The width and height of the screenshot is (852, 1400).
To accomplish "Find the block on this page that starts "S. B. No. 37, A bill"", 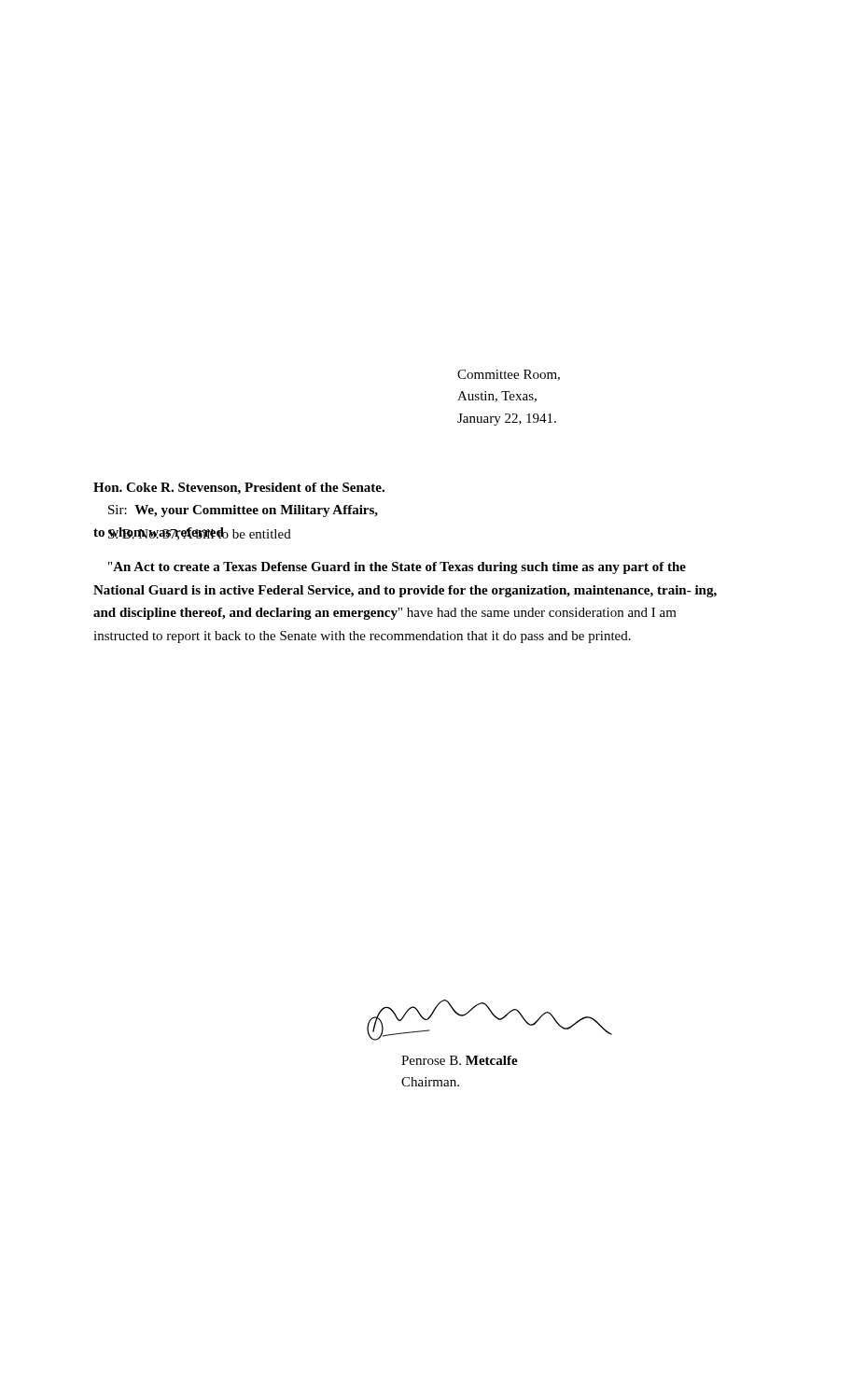I will click(411, 585).
